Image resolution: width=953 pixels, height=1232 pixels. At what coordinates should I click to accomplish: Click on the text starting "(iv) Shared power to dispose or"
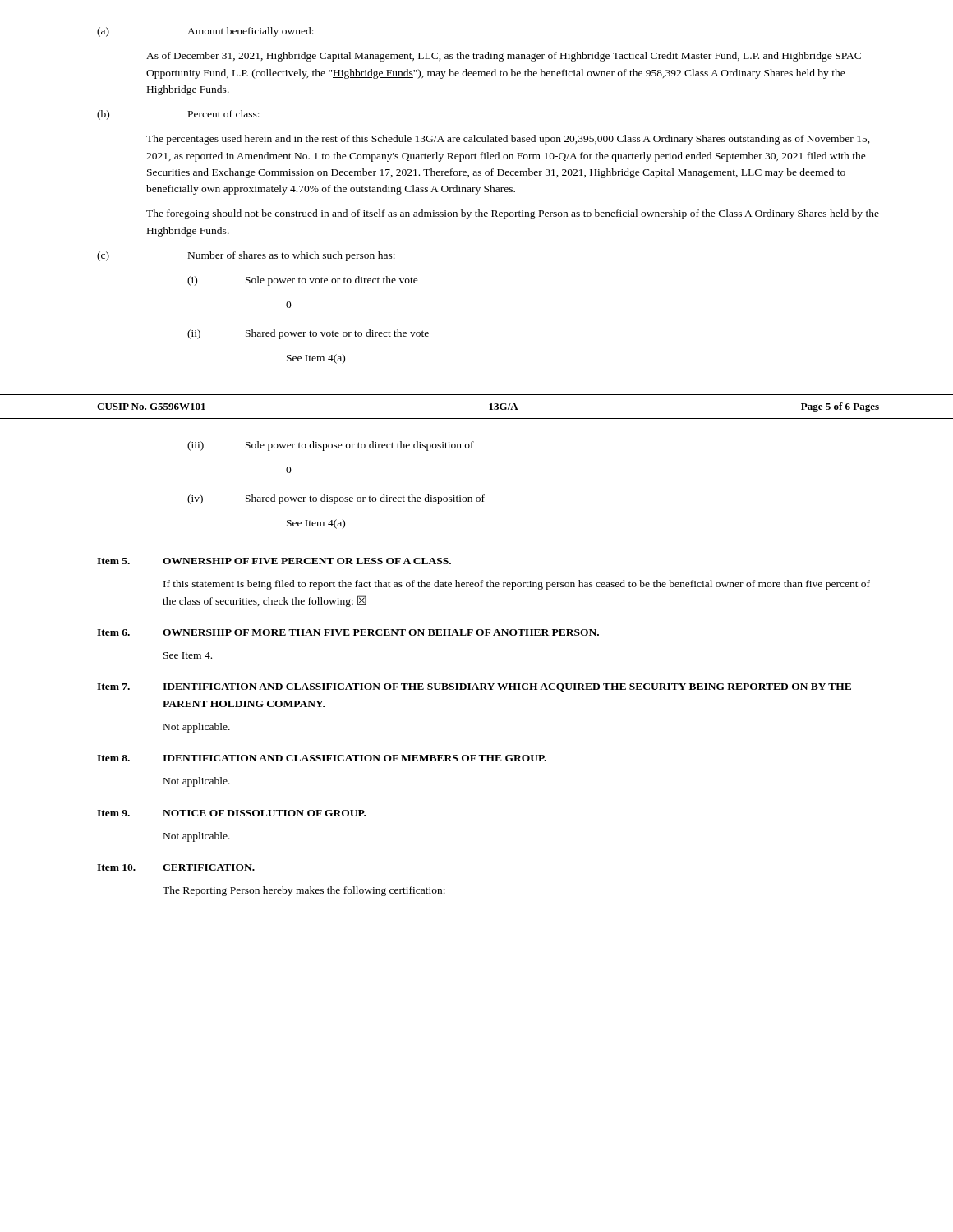coord(336,498)
